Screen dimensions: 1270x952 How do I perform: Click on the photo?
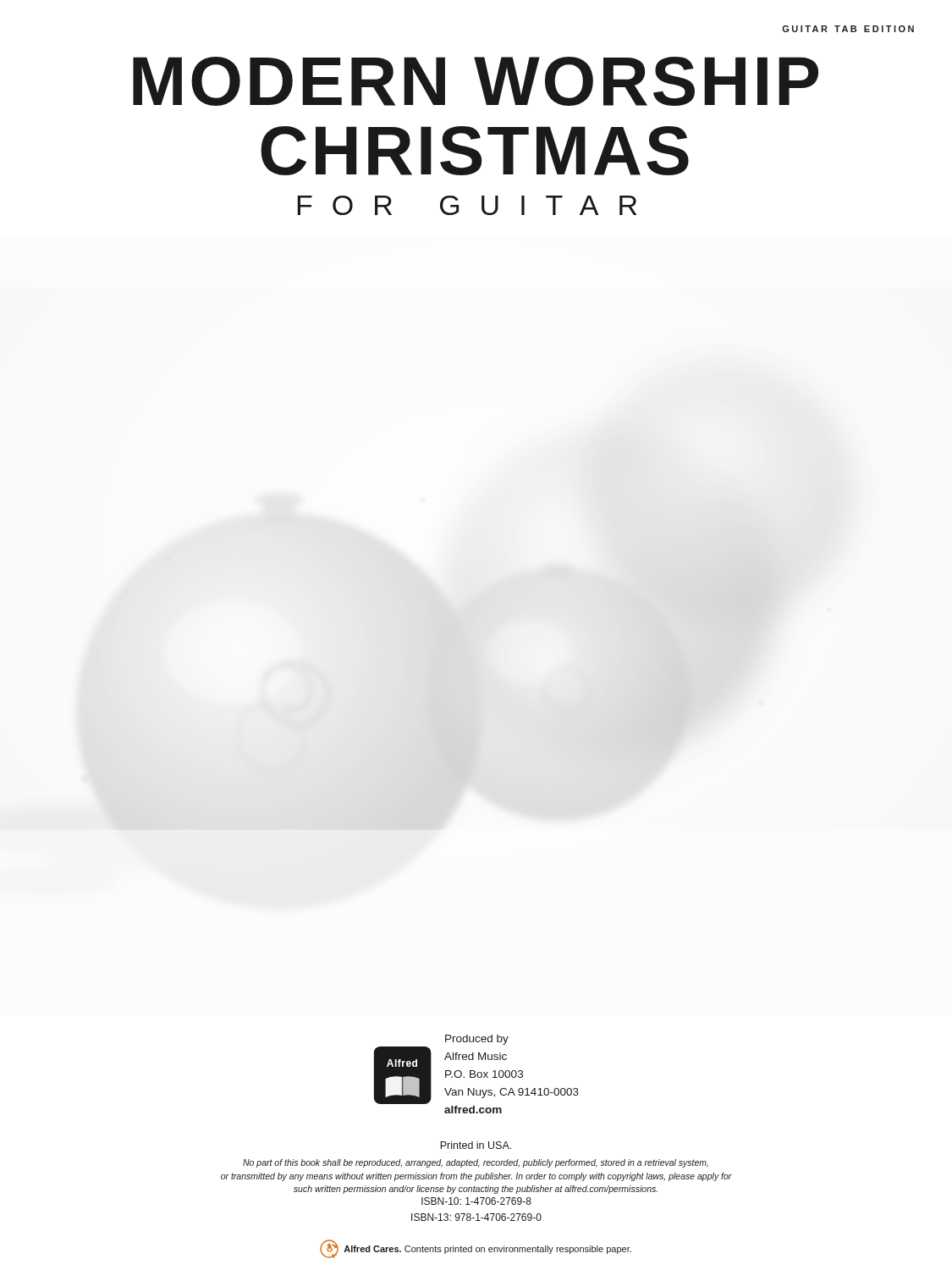click(x=476, y=627)
